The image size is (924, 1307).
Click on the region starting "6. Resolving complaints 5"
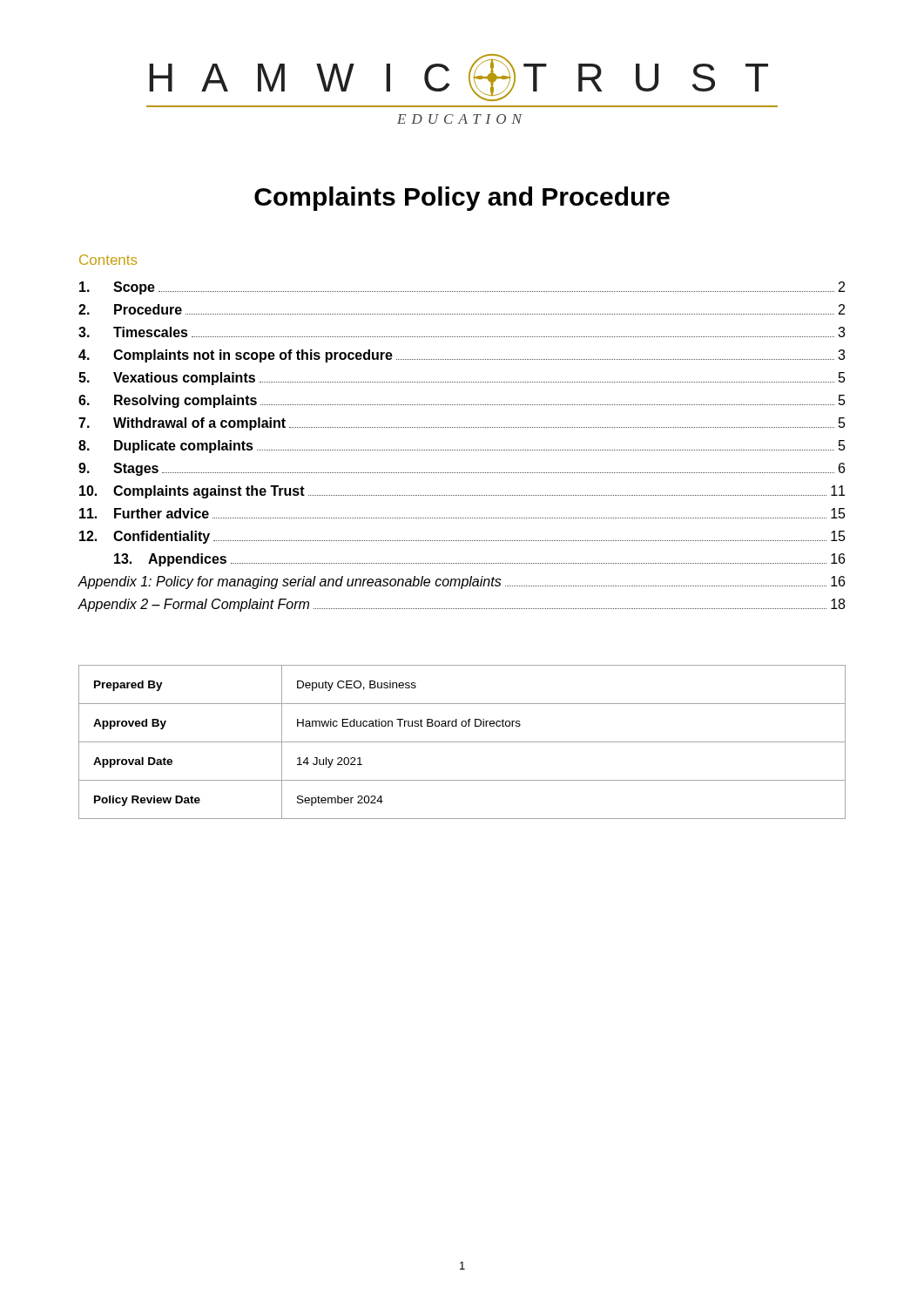(x=462, y=401)
